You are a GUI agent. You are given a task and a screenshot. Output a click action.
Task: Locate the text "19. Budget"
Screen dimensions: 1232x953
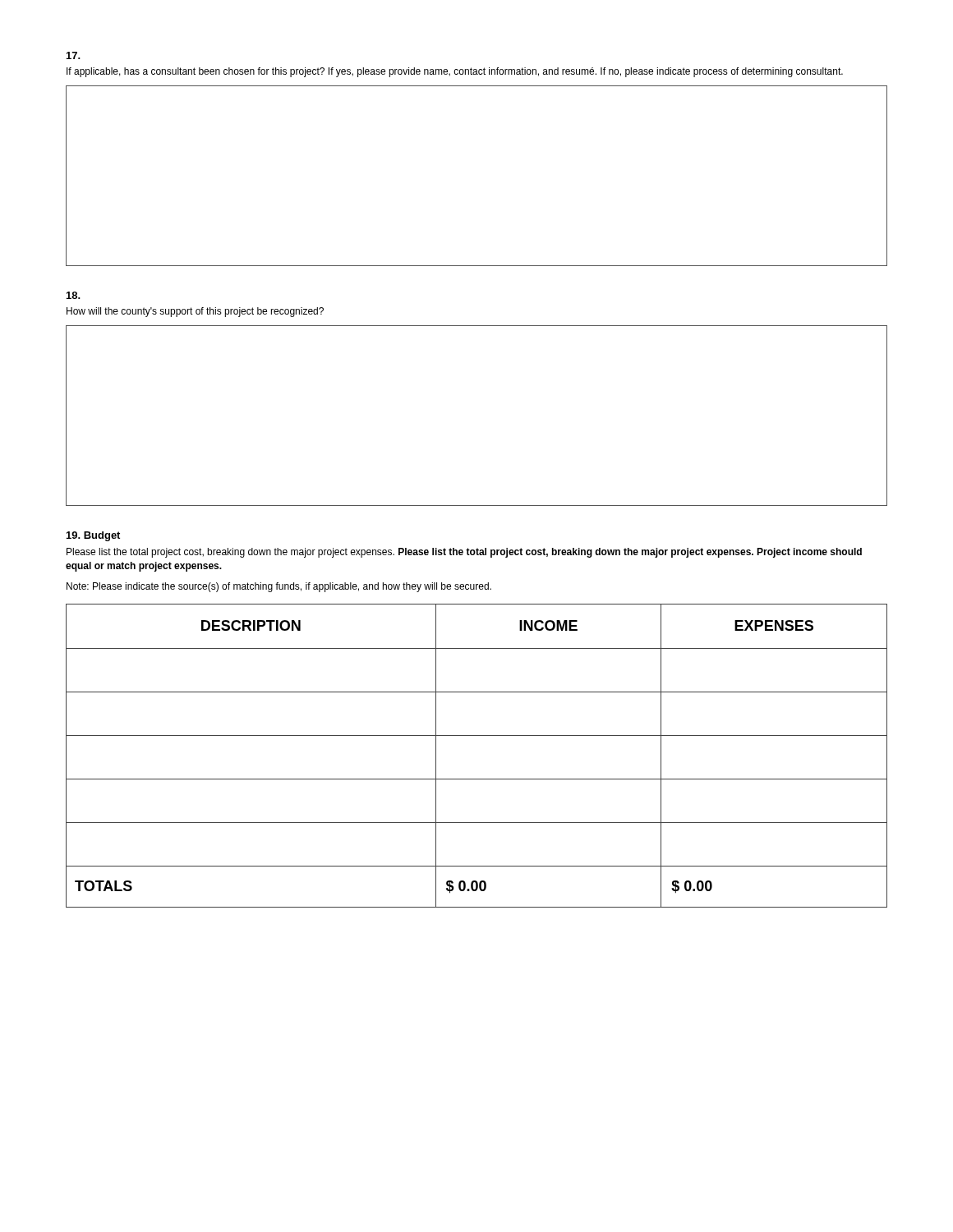click(93, 535)
